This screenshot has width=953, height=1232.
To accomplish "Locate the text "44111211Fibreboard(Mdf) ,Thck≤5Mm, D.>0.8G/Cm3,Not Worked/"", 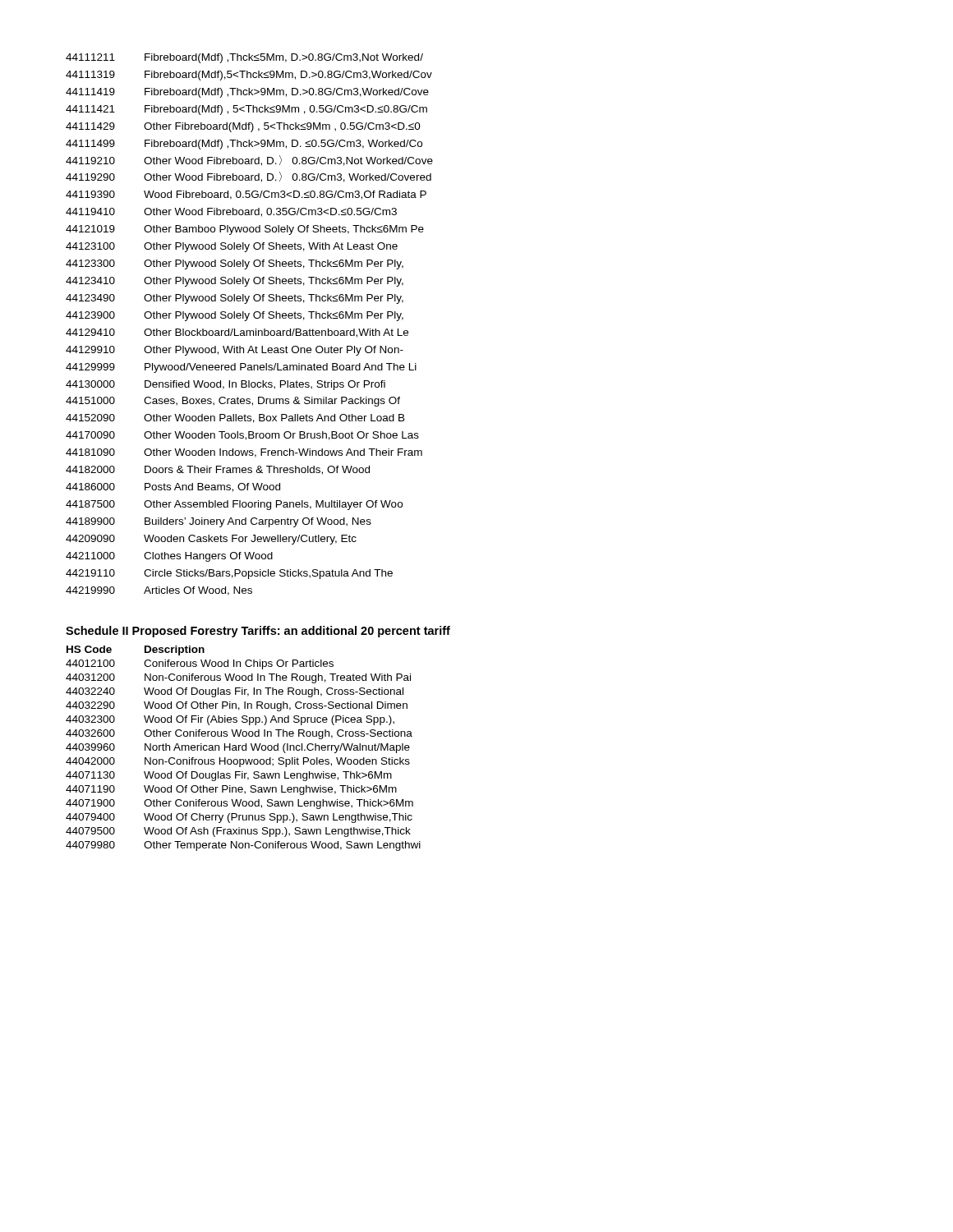I will (244, 58).
